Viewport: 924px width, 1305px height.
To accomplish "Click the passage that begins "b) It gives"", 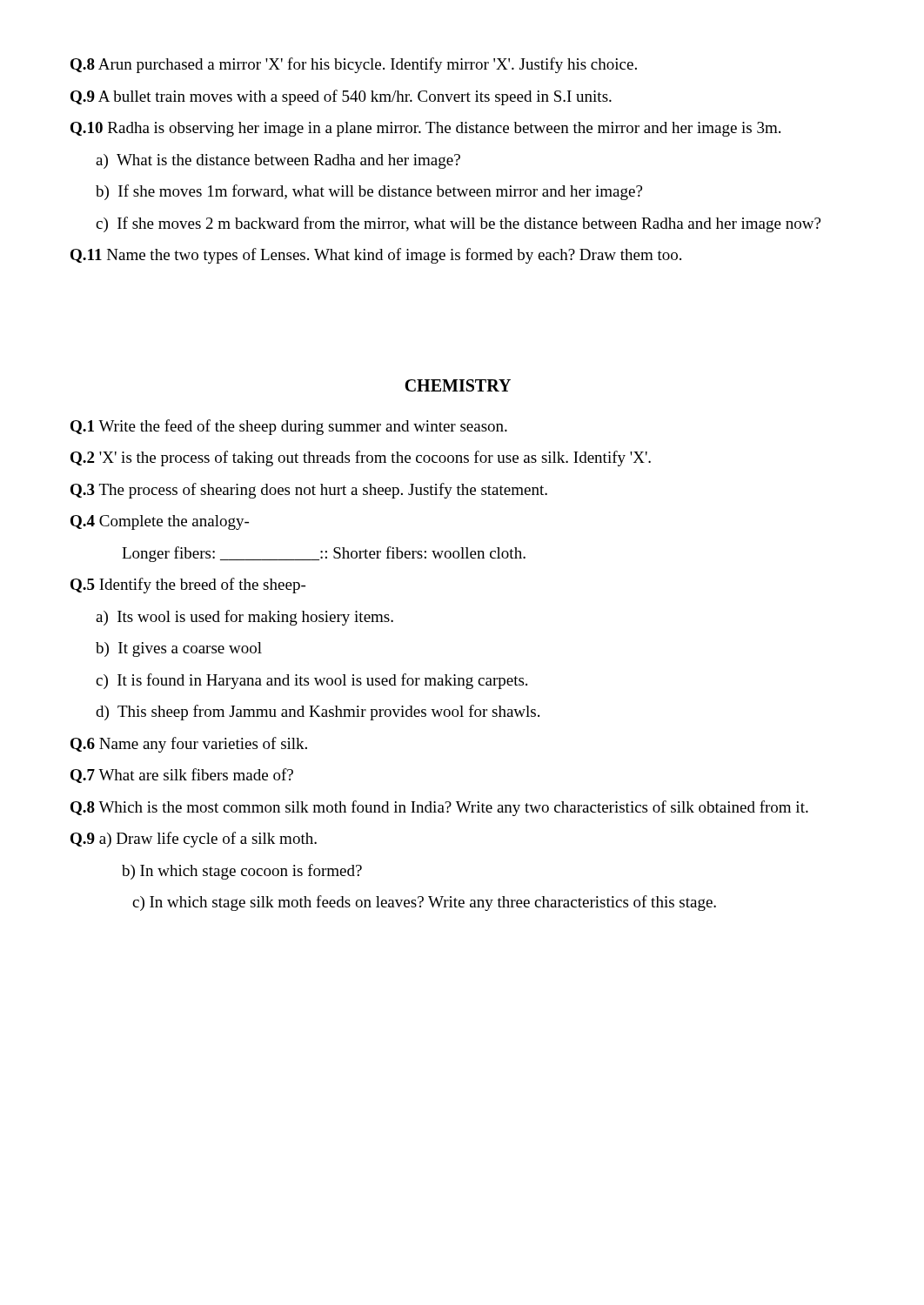I will 179,649.
